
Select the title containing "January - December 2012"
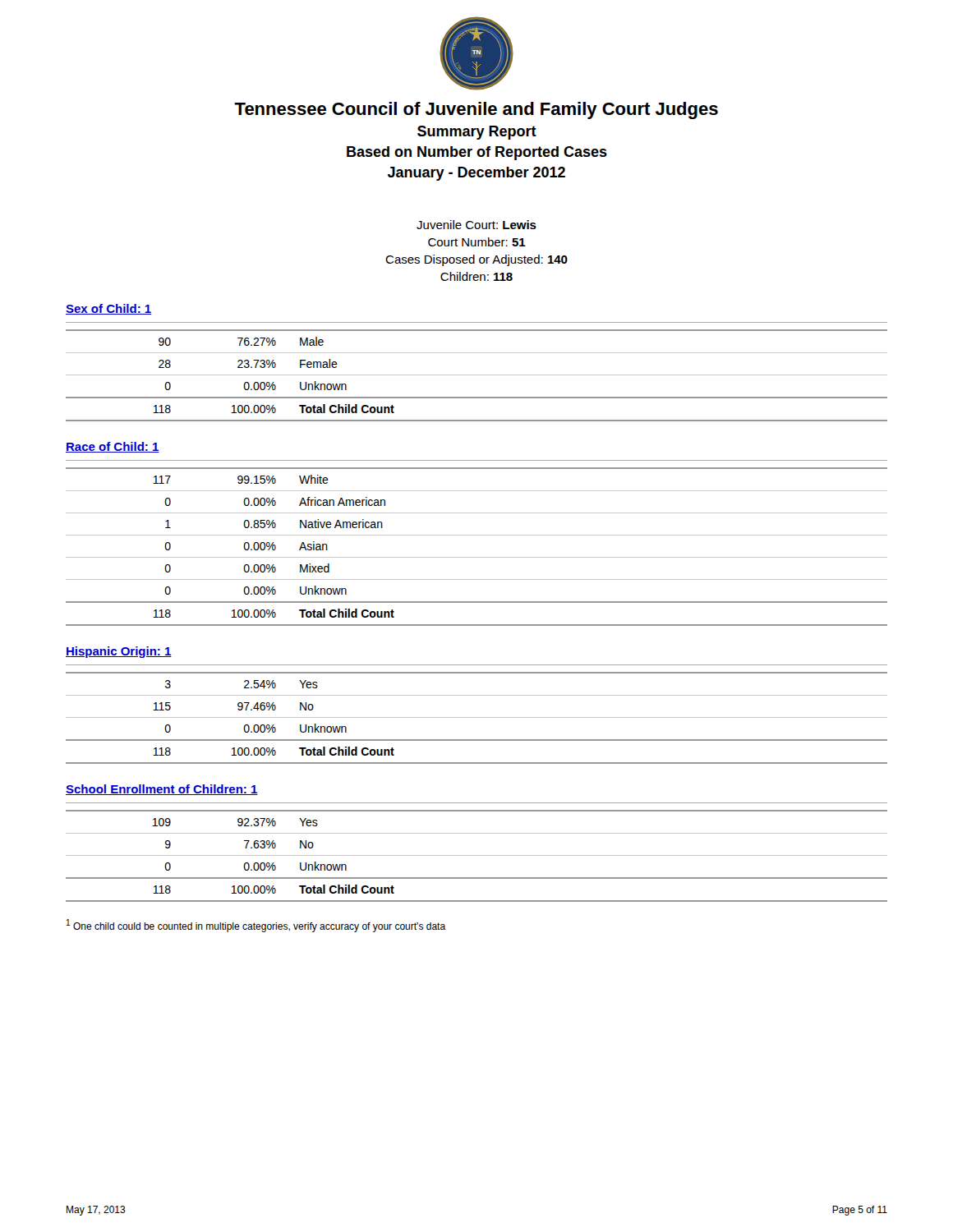click(476, 172)
